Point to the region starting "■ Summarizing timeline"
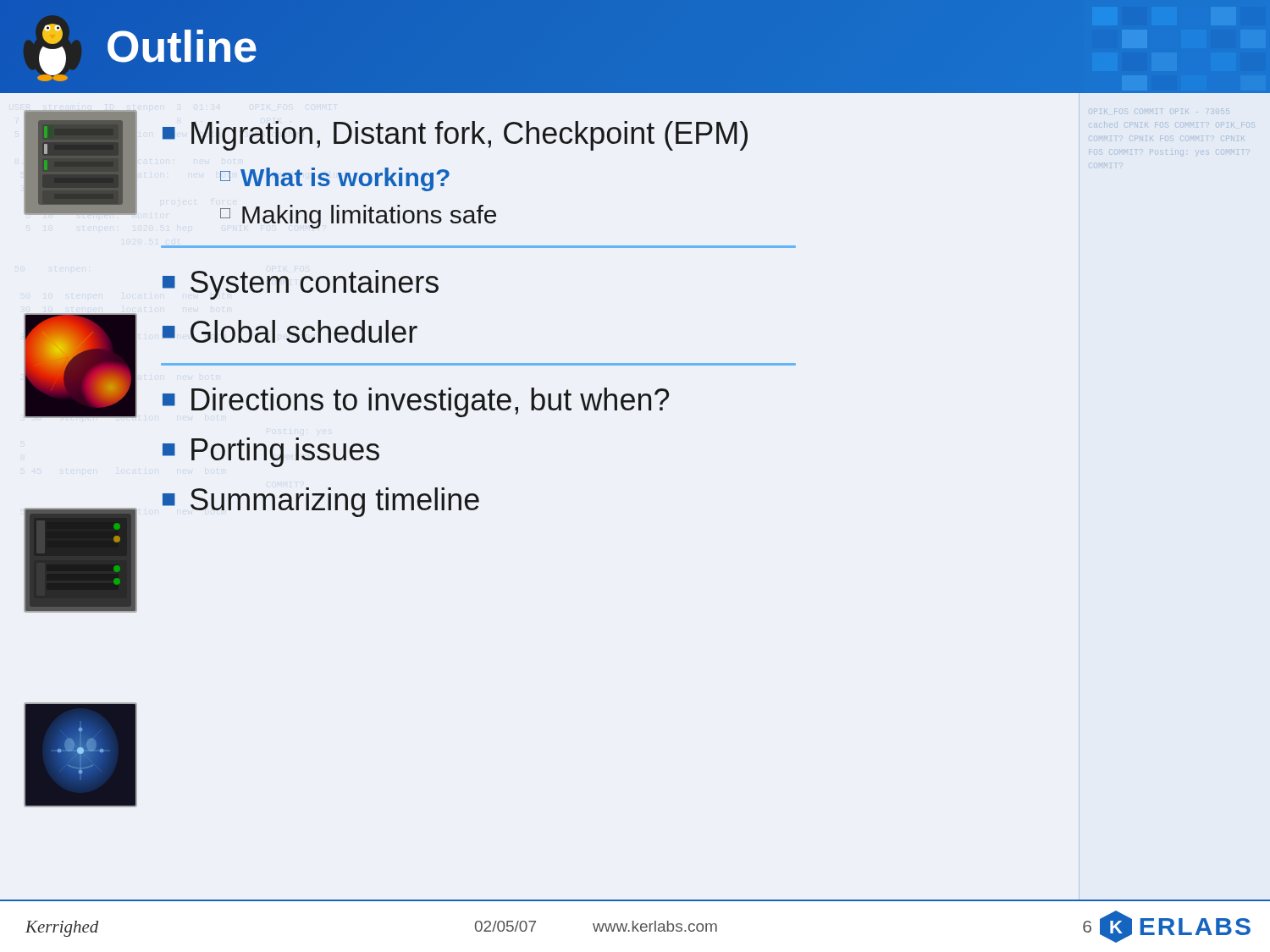 click(321, 500)
